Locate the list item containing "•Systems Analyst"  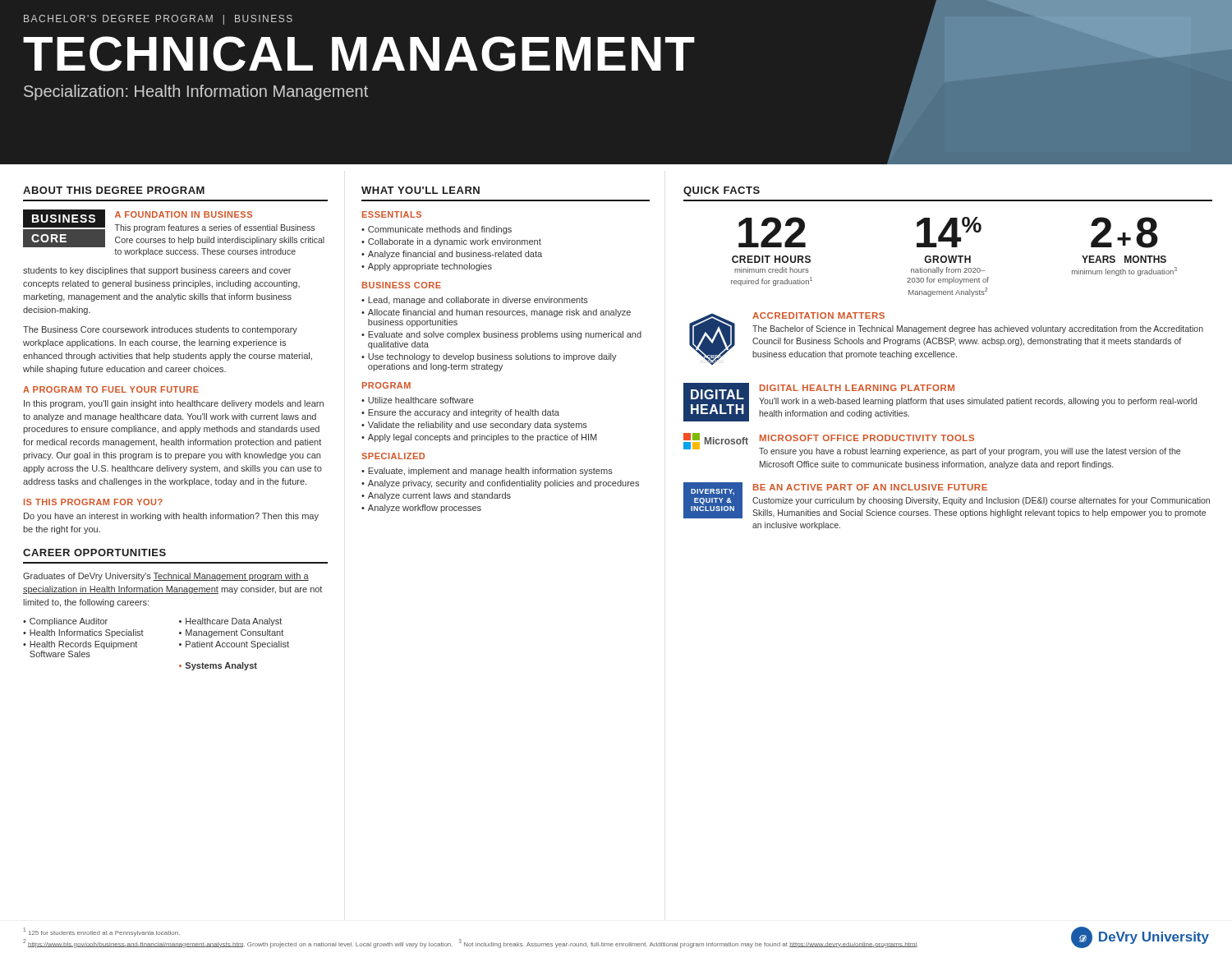[218, 665]
